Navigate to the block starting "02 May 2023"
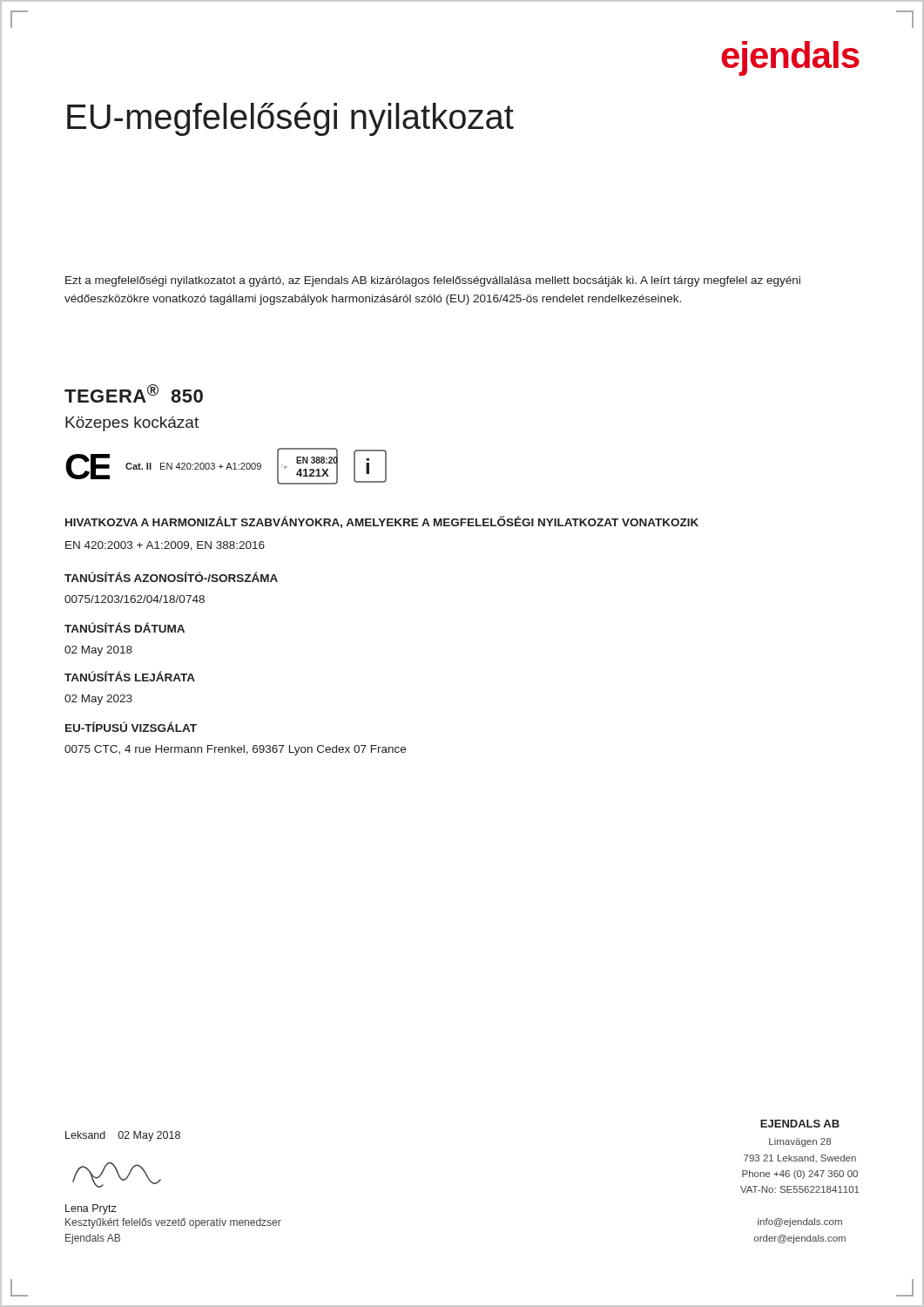Image resolution: width=924 pixels, height=1307 pixels. 98,700
